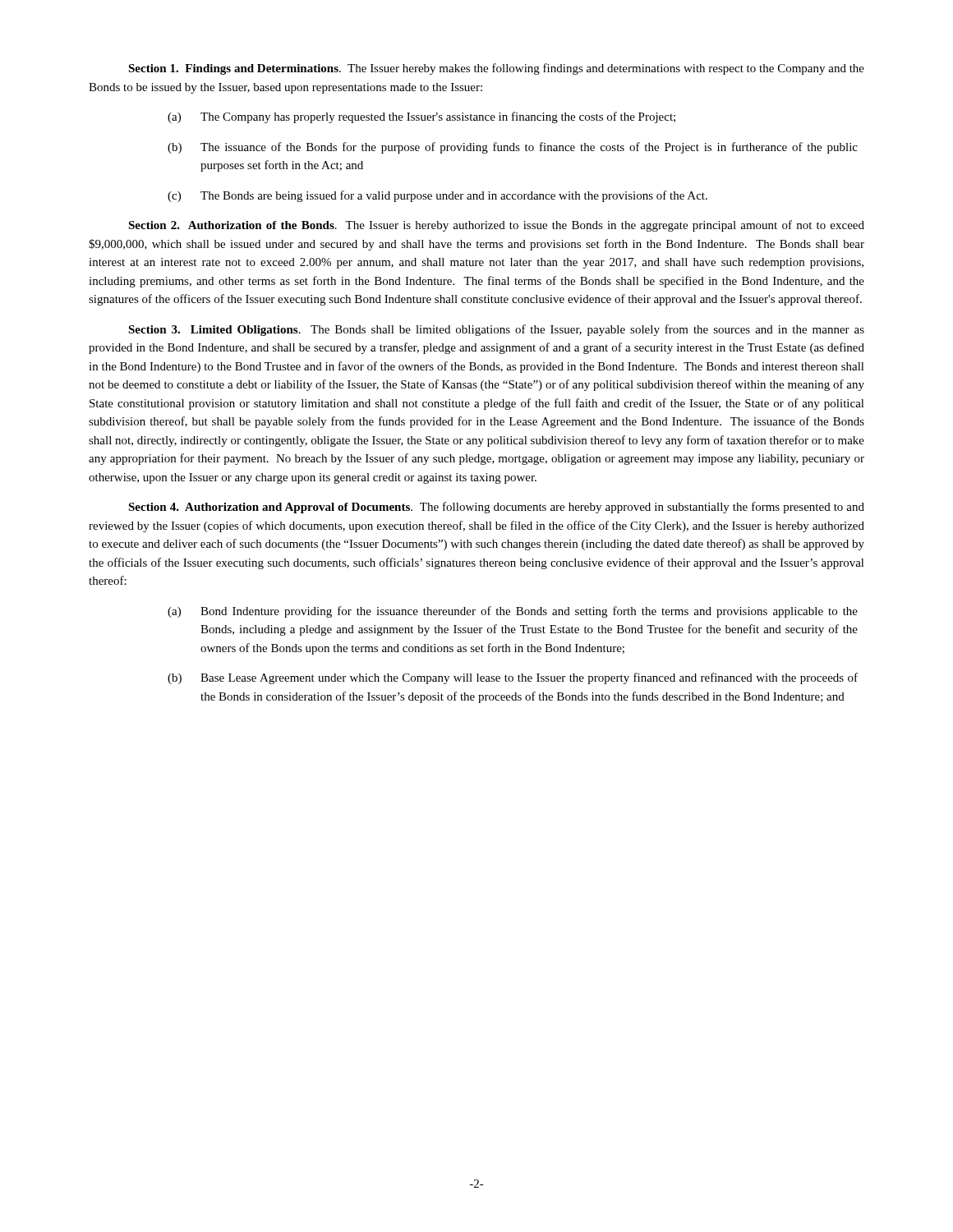
Task: Click on the text block starting "(c)The Bonds are being issued"
Action: [x=513, y=195]
